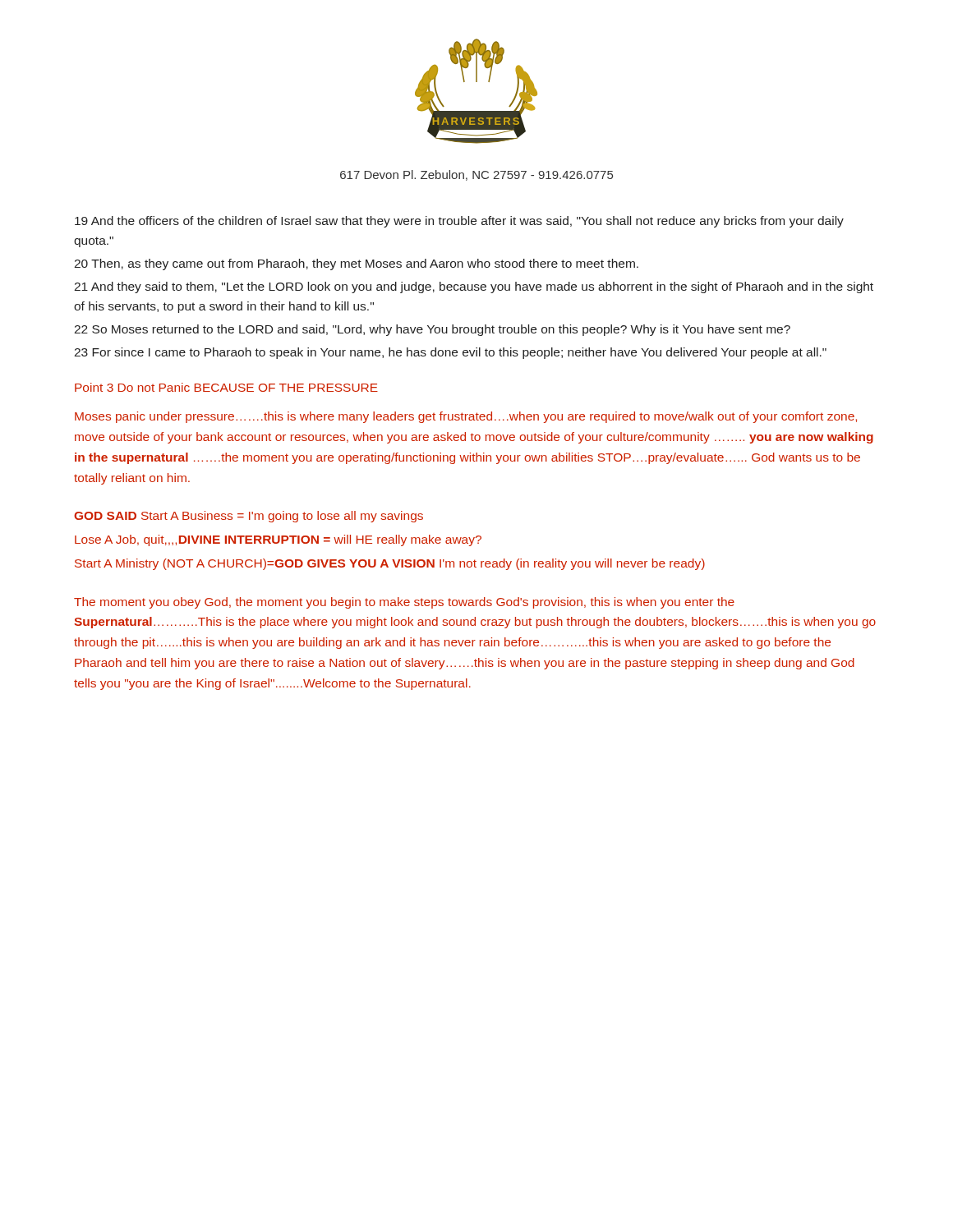This screenshot has height=1232, width=953.
Task: Locate the block of text that opens with "The moment you obey God, the moment you"
Action: tap(476, 643)
